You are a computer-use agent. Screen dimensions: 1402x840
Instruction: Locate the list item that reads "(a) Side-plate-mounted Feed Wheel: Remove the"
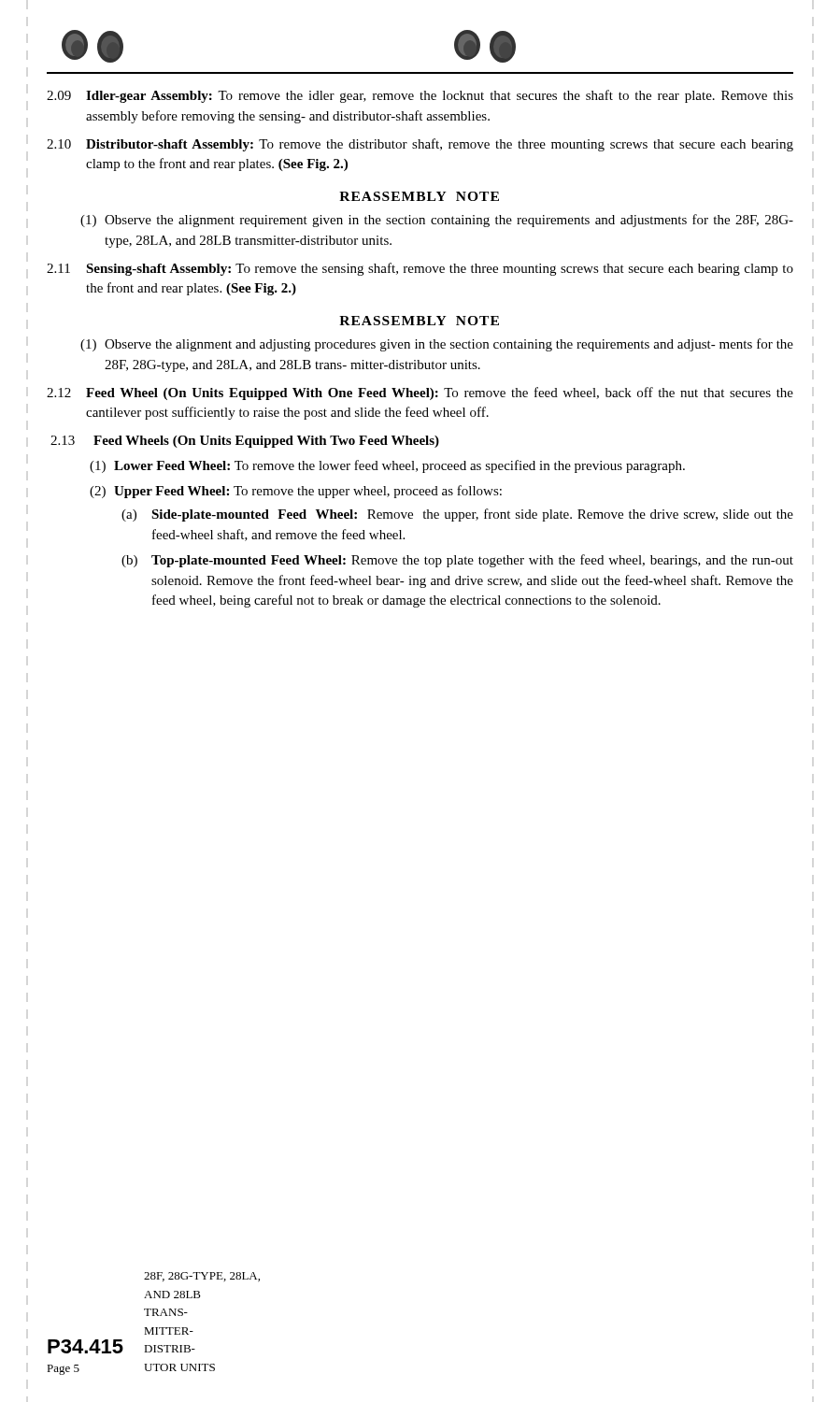click(457, 525)
